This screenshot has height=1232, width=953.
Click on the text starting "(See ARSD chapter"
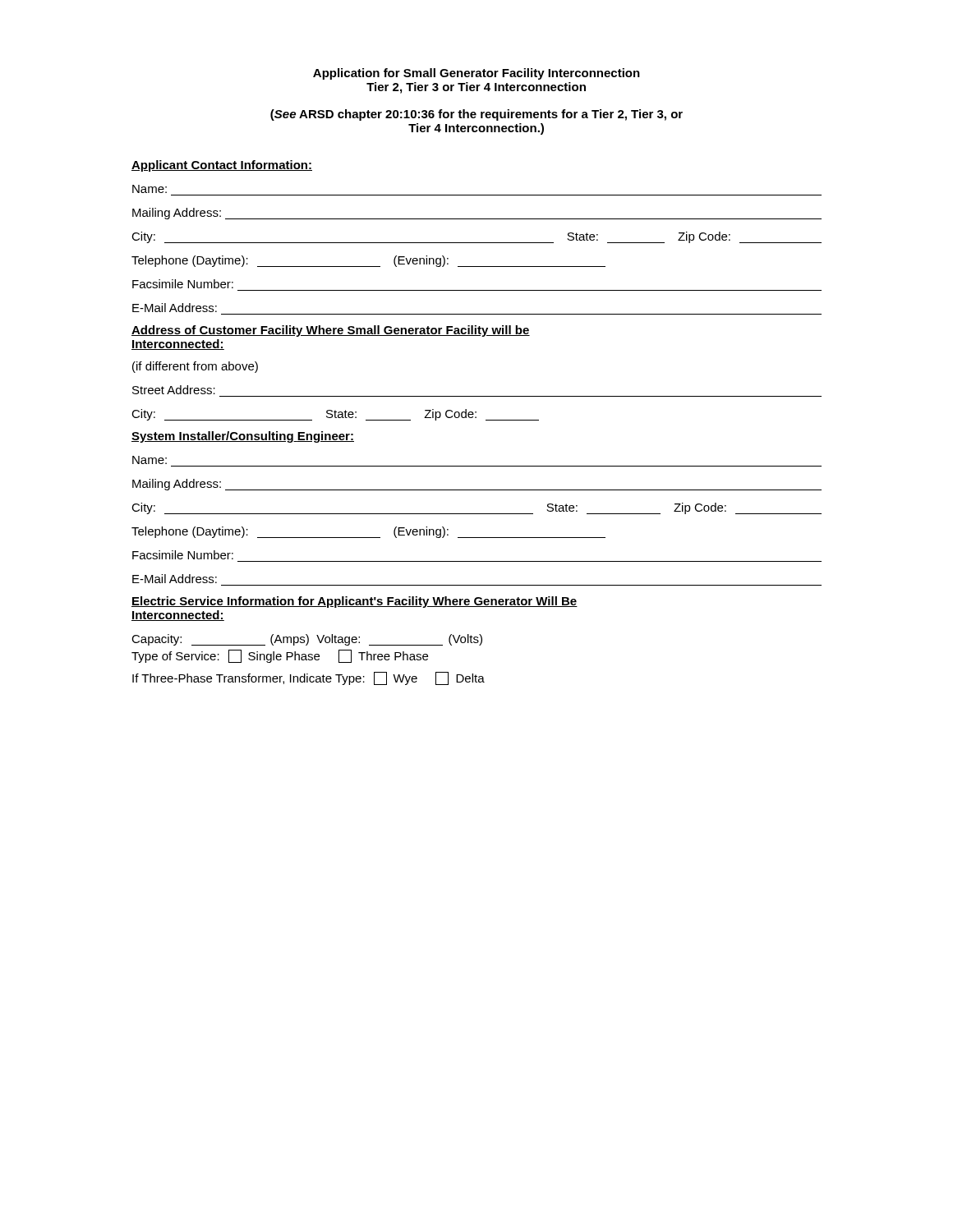[476, 121]
